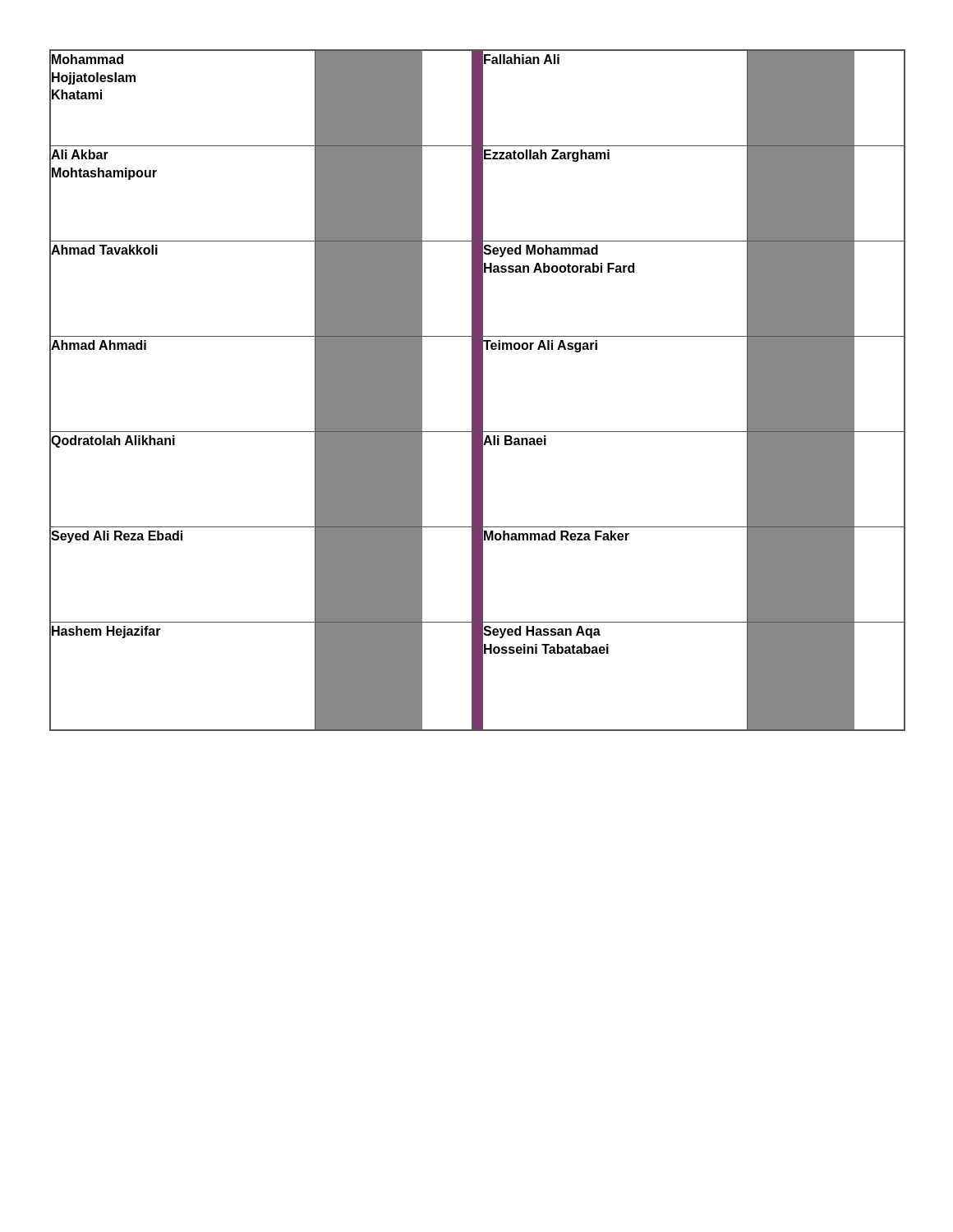Select the text with the text "Hashem Hejazifar"
The image size is (953, 1232).
[x=106, y=631]
